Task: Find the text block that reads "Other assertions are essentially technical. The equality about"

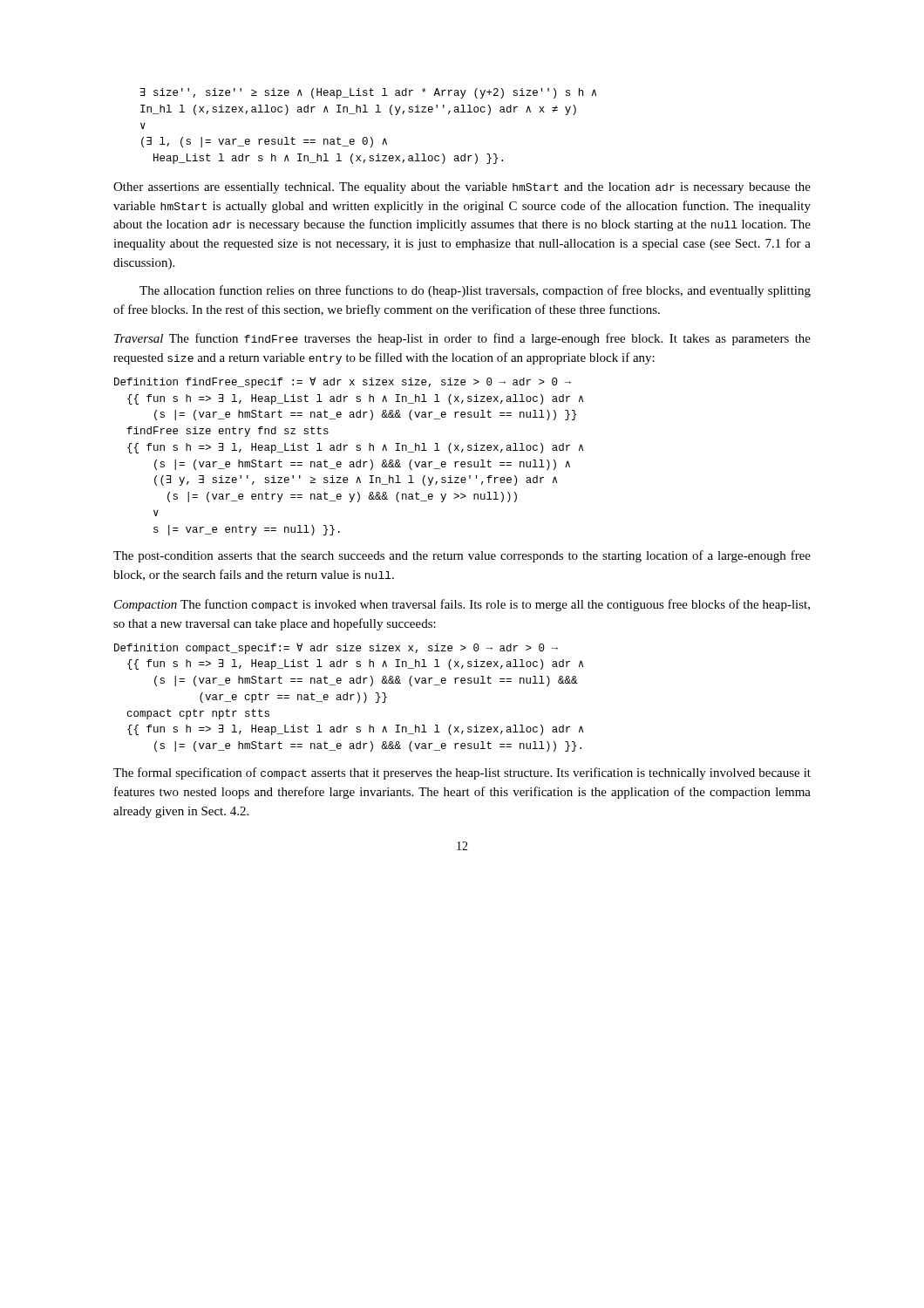Action: coord(462,224)
